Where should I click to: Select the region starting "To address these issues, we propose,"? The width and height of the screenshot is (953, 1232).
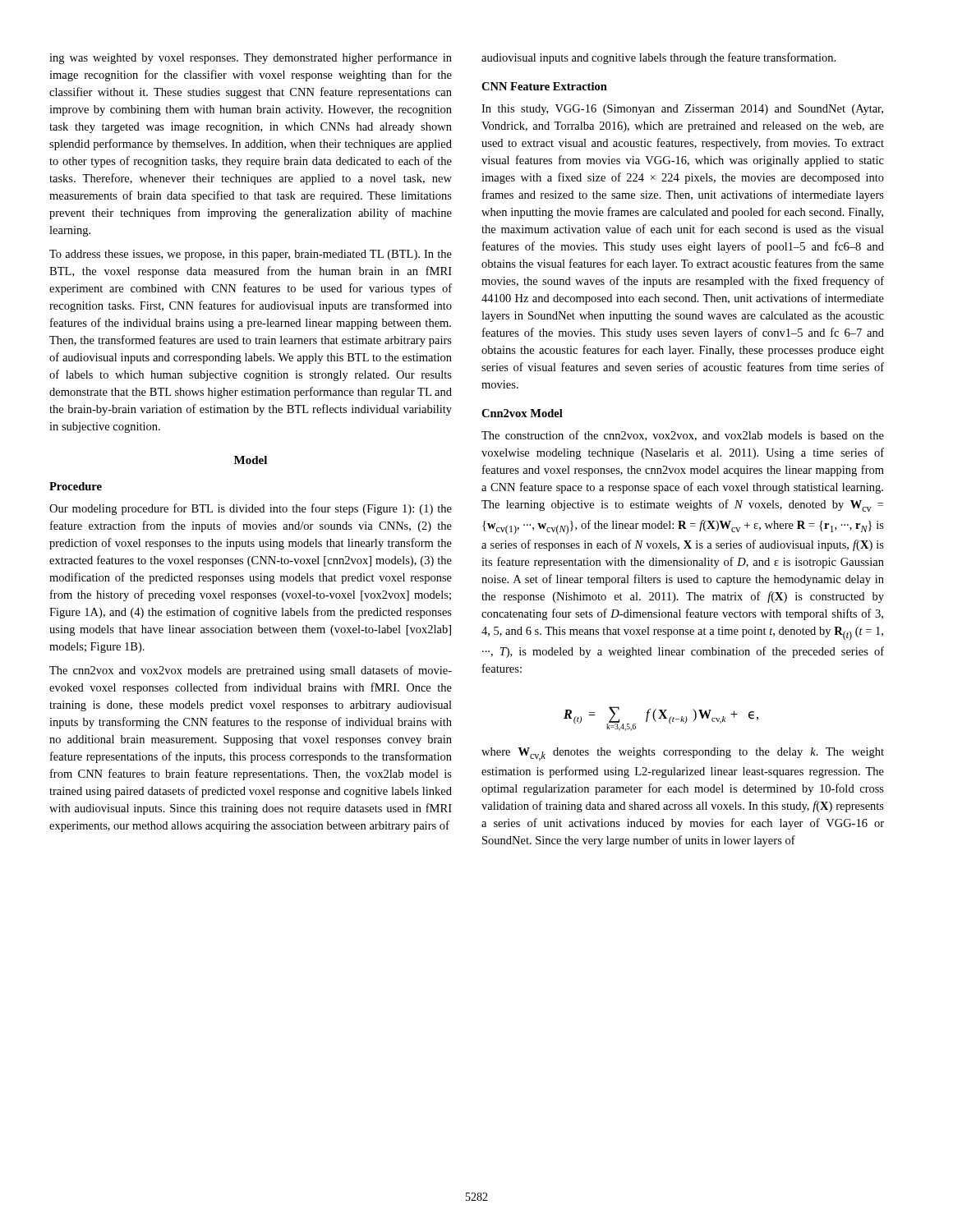click(x=251, y=341)
